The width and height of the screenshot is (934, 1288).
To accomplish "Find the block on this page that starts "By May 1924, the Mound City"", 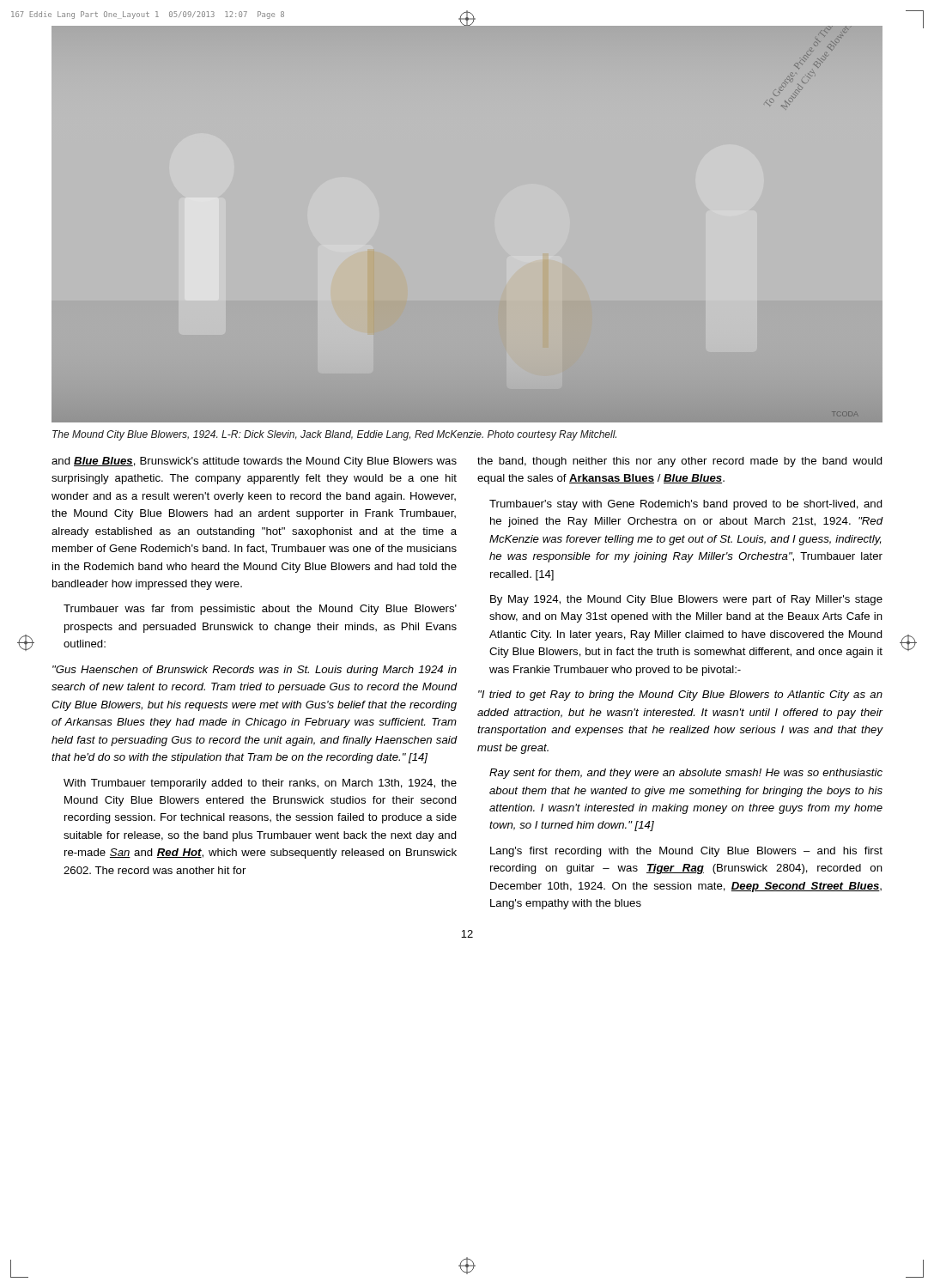I will click(686, 635).
